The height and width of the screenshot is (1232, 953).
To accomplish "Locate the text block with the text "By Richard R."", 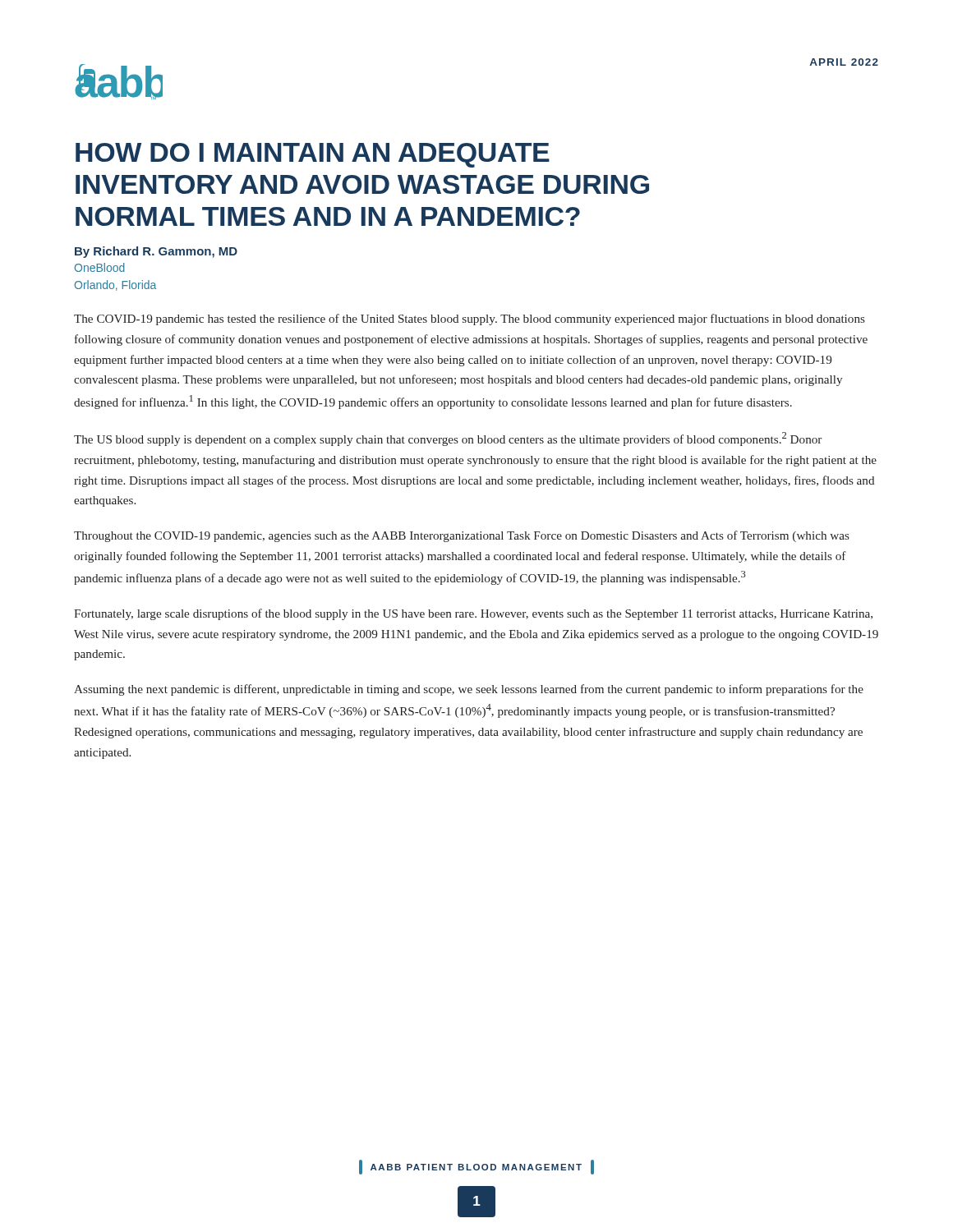I will tap(156, 252).
